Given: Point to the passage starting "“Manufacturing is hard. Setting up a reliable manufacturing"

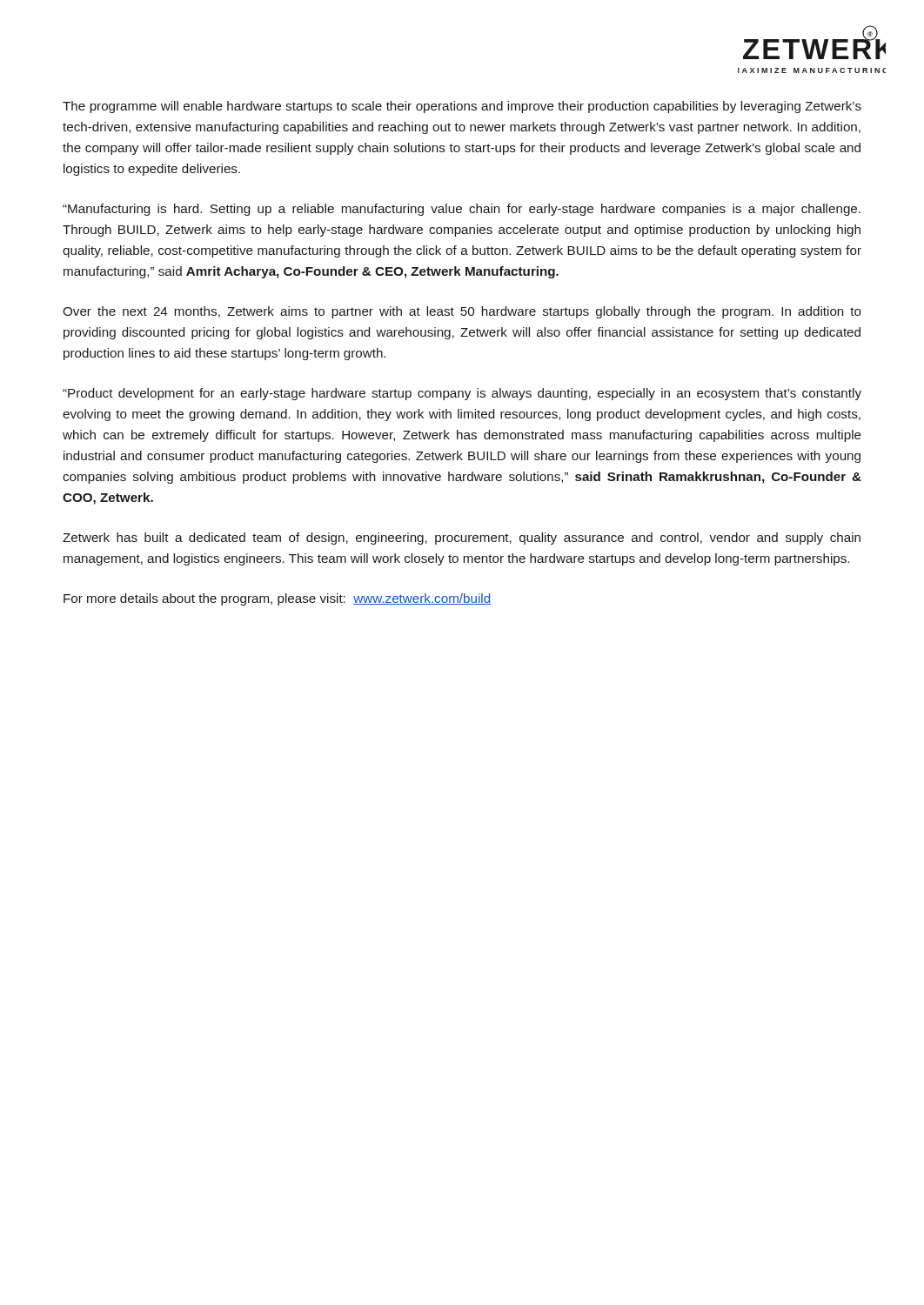Looking at the screenshot, I should [x=462, y=240].
